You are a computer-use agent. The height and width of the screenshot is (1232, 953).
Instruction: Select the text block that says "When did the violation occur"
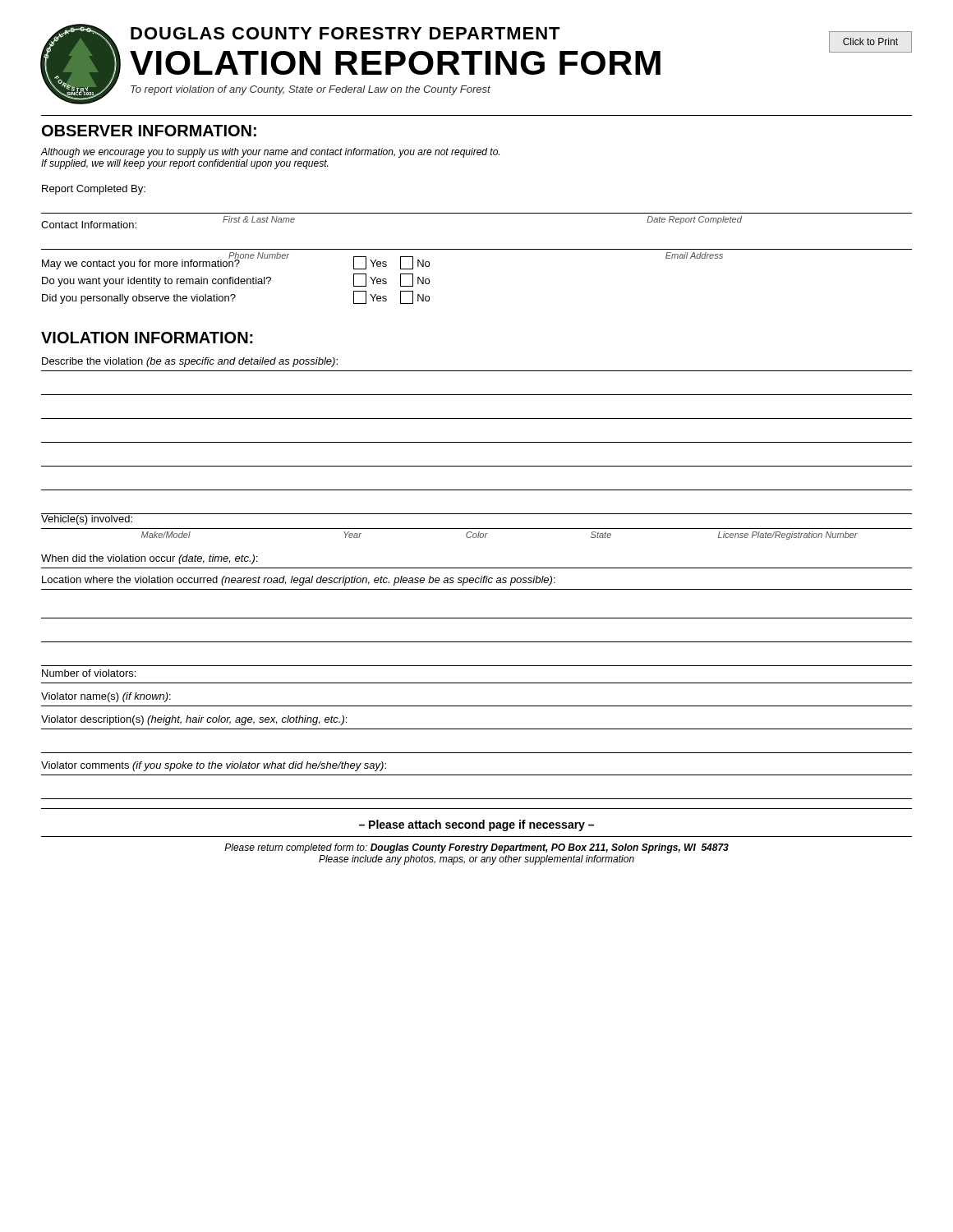coord(476,560)
